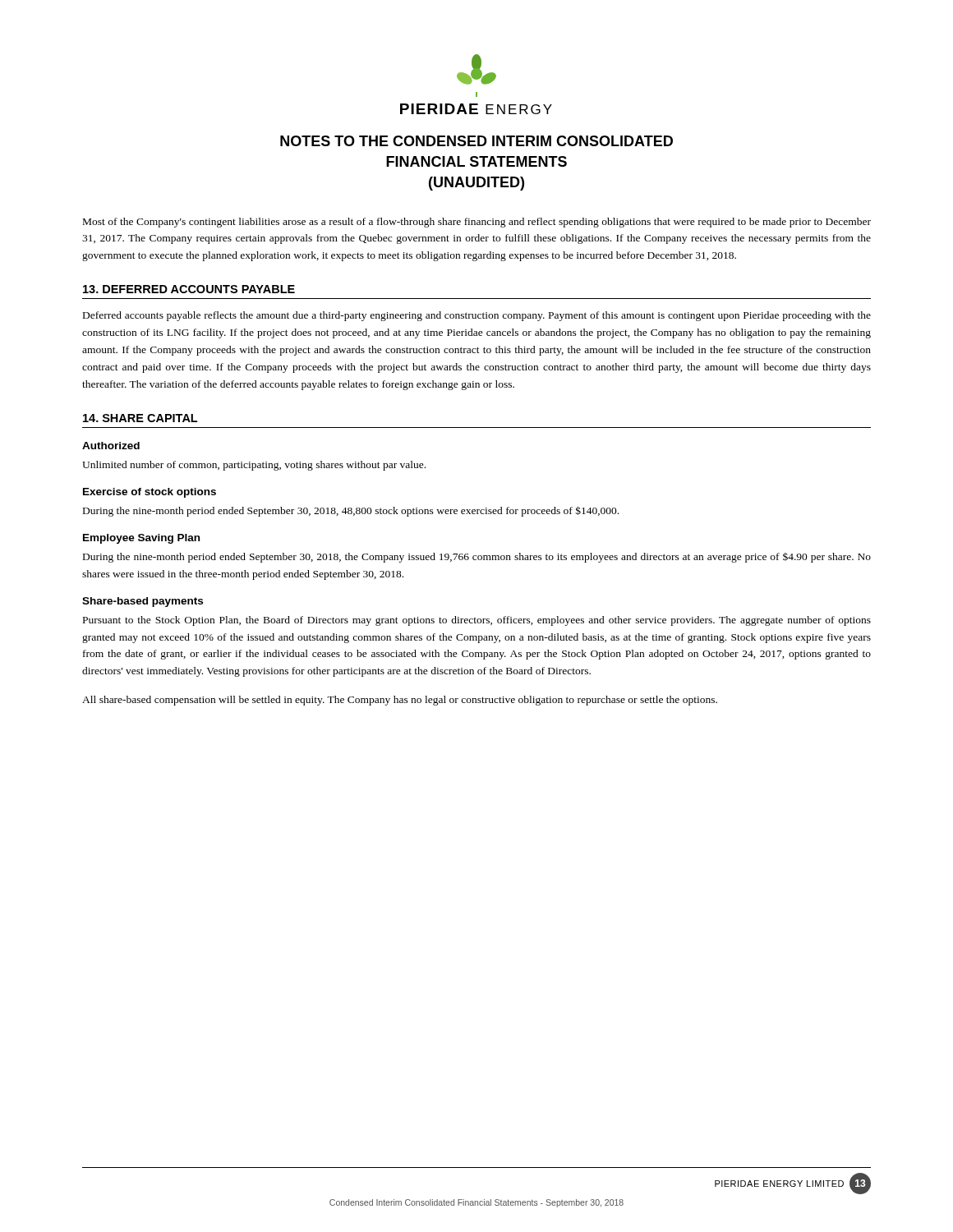Where is the title that starts "NOTES TO THE CONDENSED INTERIM CONSOLIDATED FINANCIAL STATEMENTS"?
The height and width of the screenshot is (1232, 953).
[476, 162]
